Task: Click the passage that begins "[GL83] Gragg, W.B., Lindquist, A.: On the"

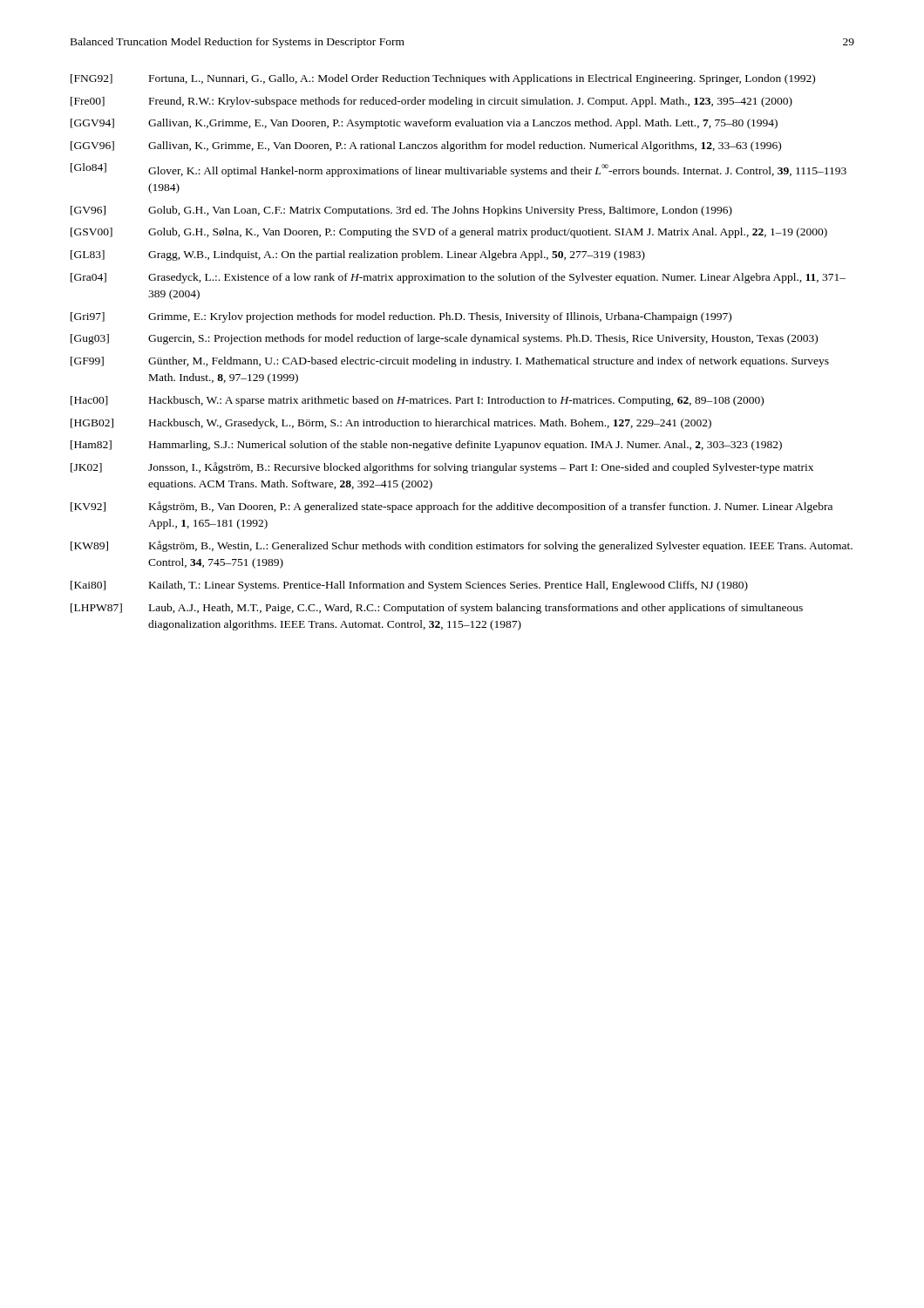Action: [462, 254]
